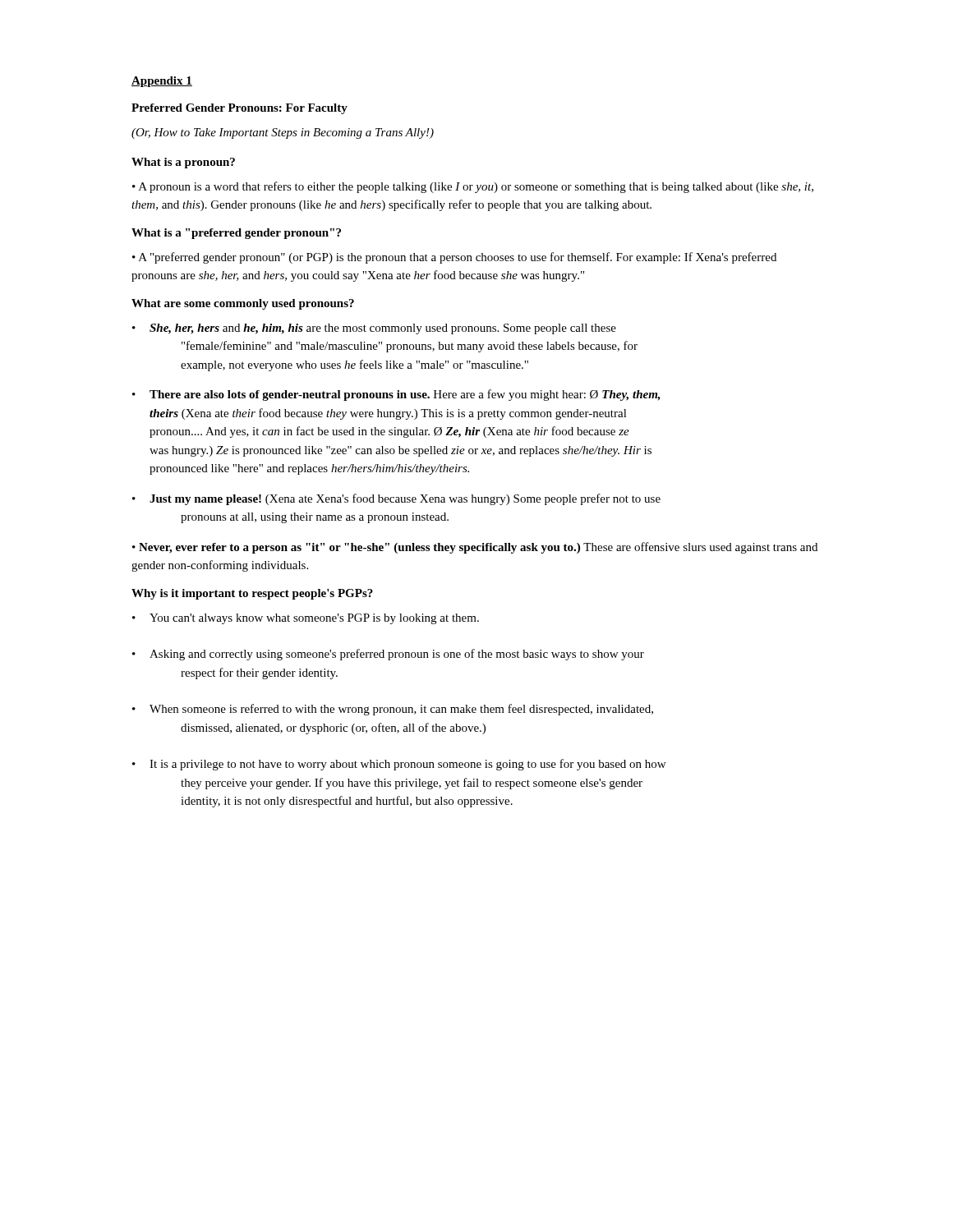Viewport: 953px width, 1232px height.
Task: Click on the text block that says "(Or, How to Take Important"
Action: coord(283,132)
